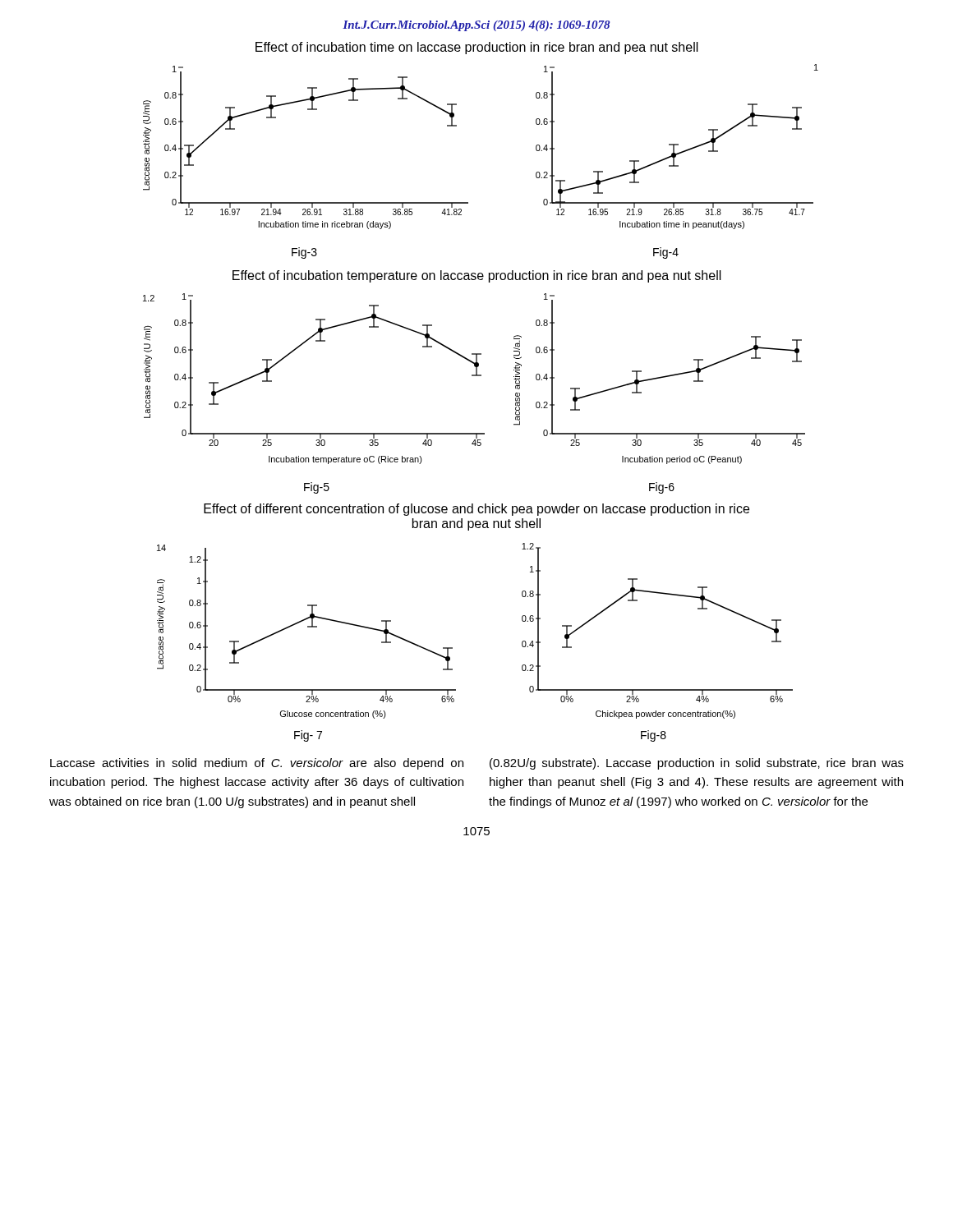Select the block starting "Effect of incubation temperature"
Viewport: 953px width, 1232px height.
click(476, 276)
